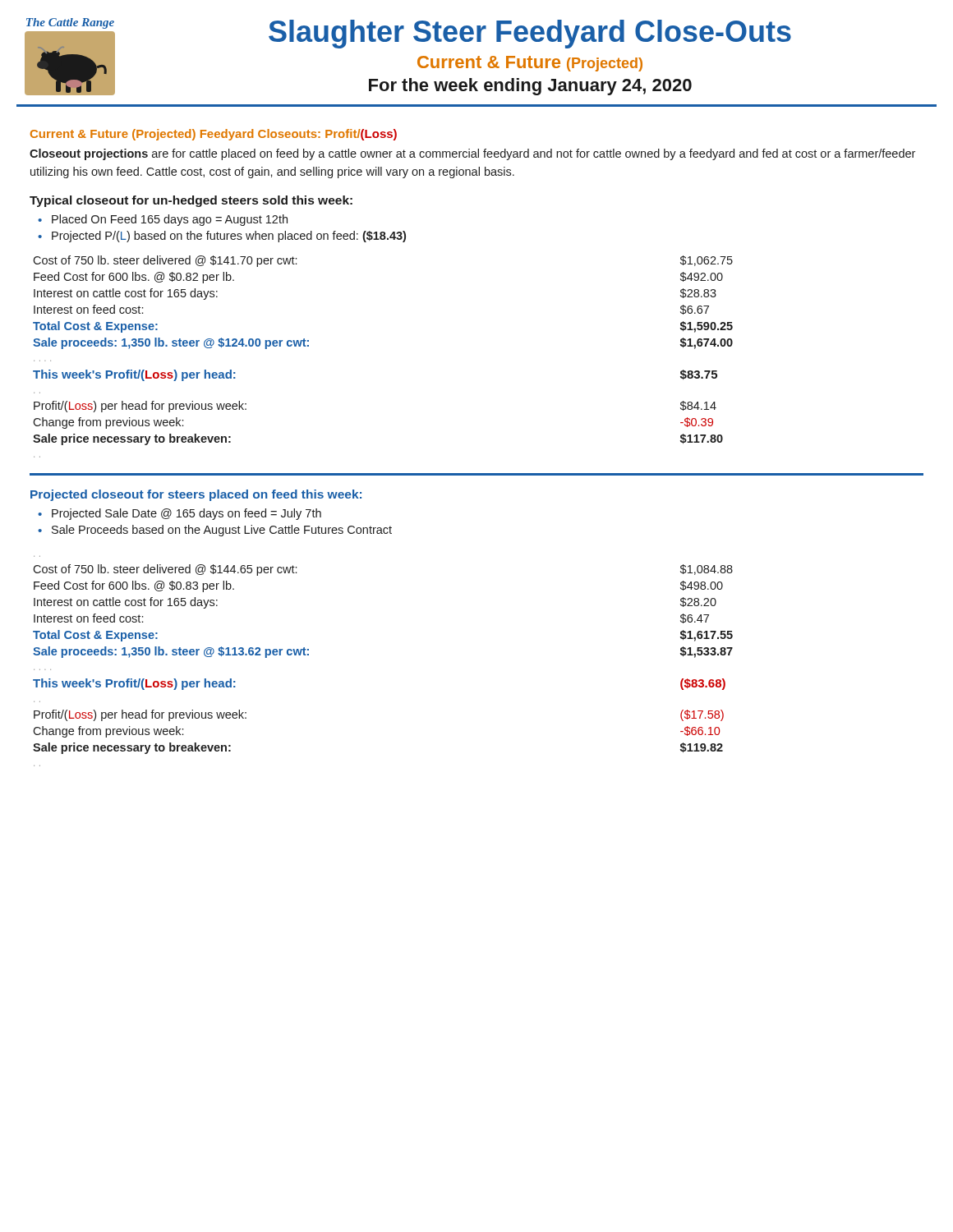Find the section header containing "Typical closeout for un-hedged"

192,200
